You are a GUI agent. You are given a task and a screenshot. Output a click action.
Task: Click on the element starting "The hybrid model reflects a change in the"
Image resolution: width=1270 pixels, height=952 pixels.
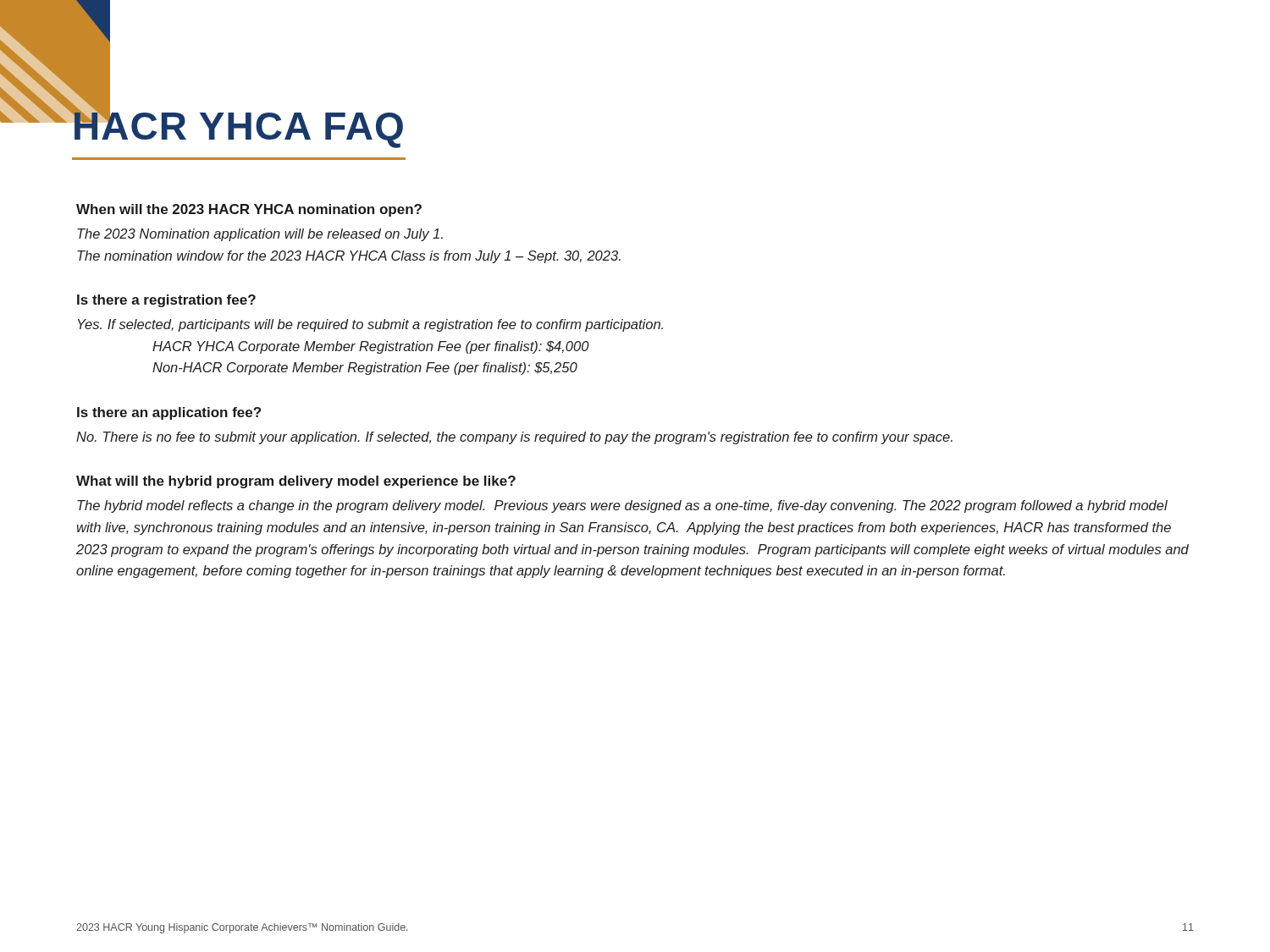point(632,538)
